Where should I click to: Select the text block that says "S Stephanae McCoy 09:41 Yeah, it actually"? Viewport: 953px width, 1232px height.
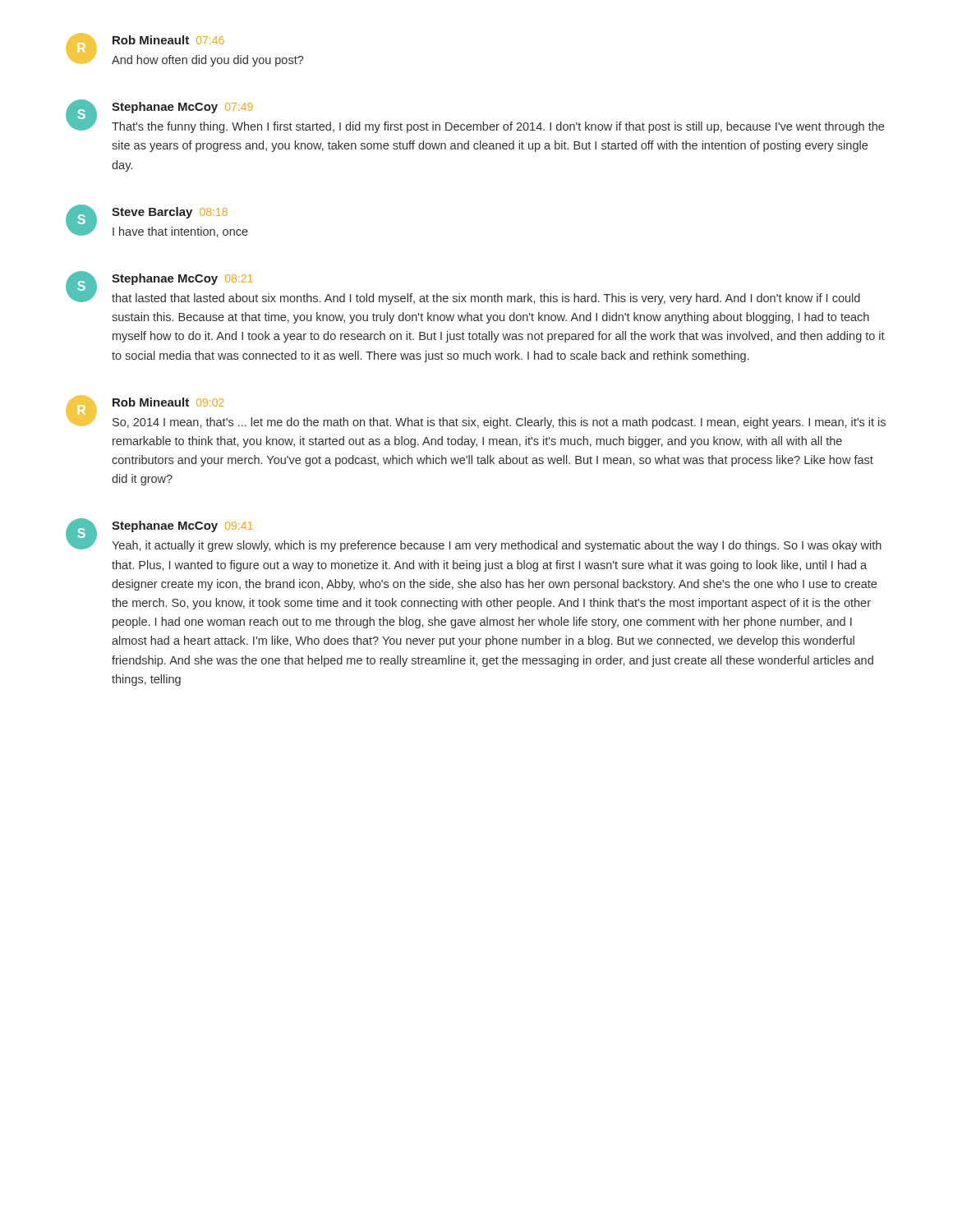pyautogui.click(x=476, y=604)
